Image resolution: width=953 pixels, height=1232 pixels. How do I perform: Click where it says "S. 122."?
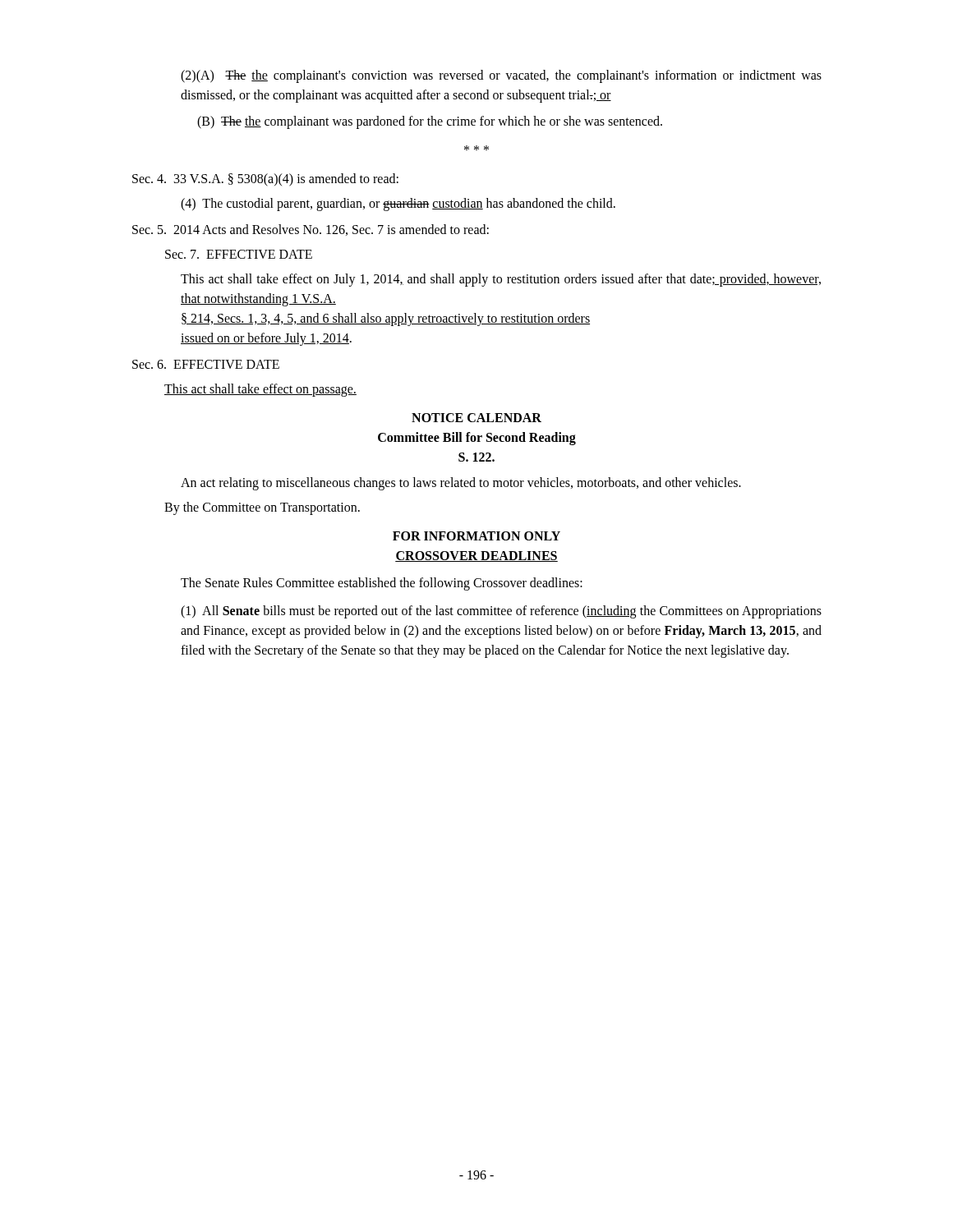[x=476, y=457]
